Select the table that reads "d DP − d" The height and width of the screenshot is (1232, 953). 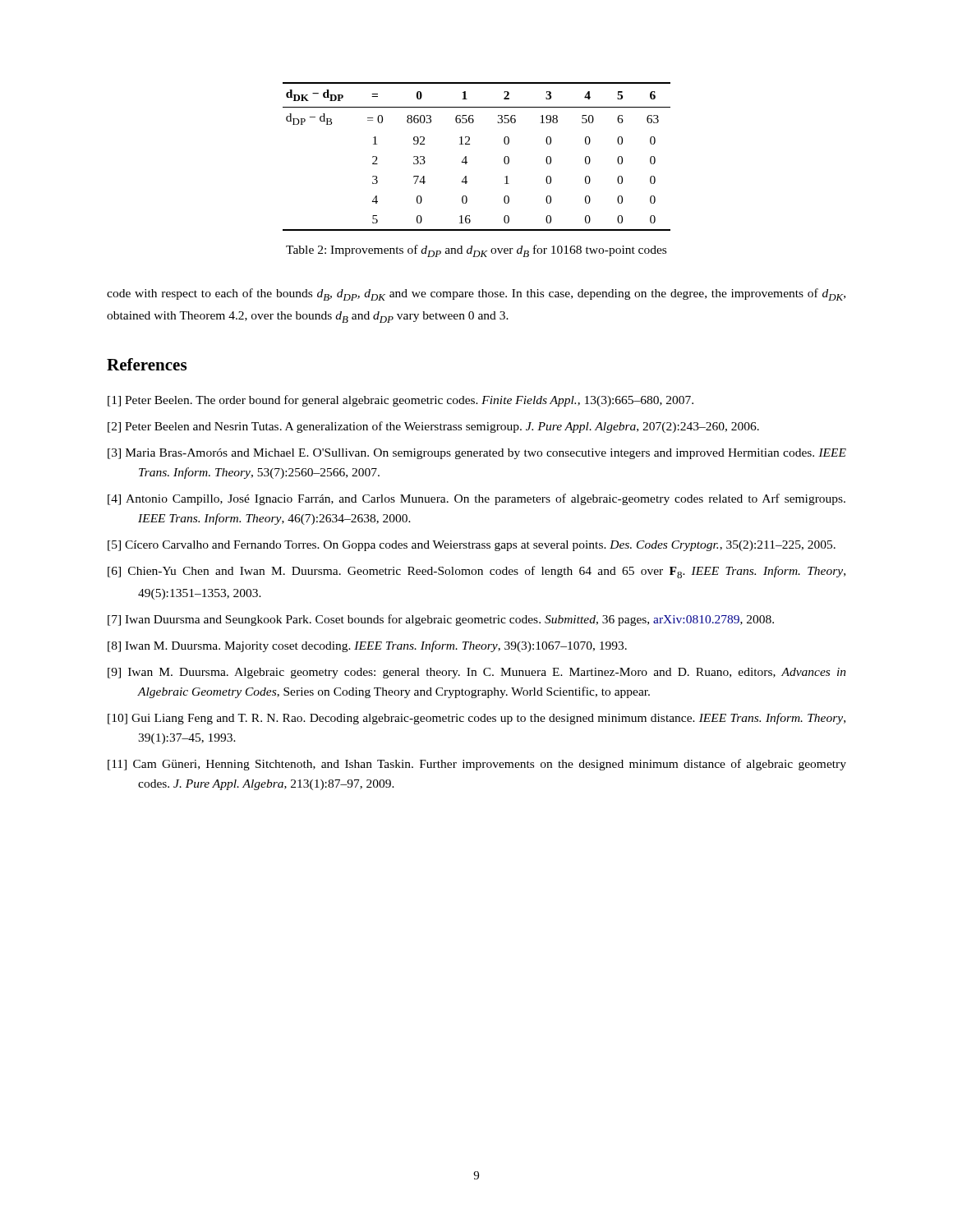476,157
